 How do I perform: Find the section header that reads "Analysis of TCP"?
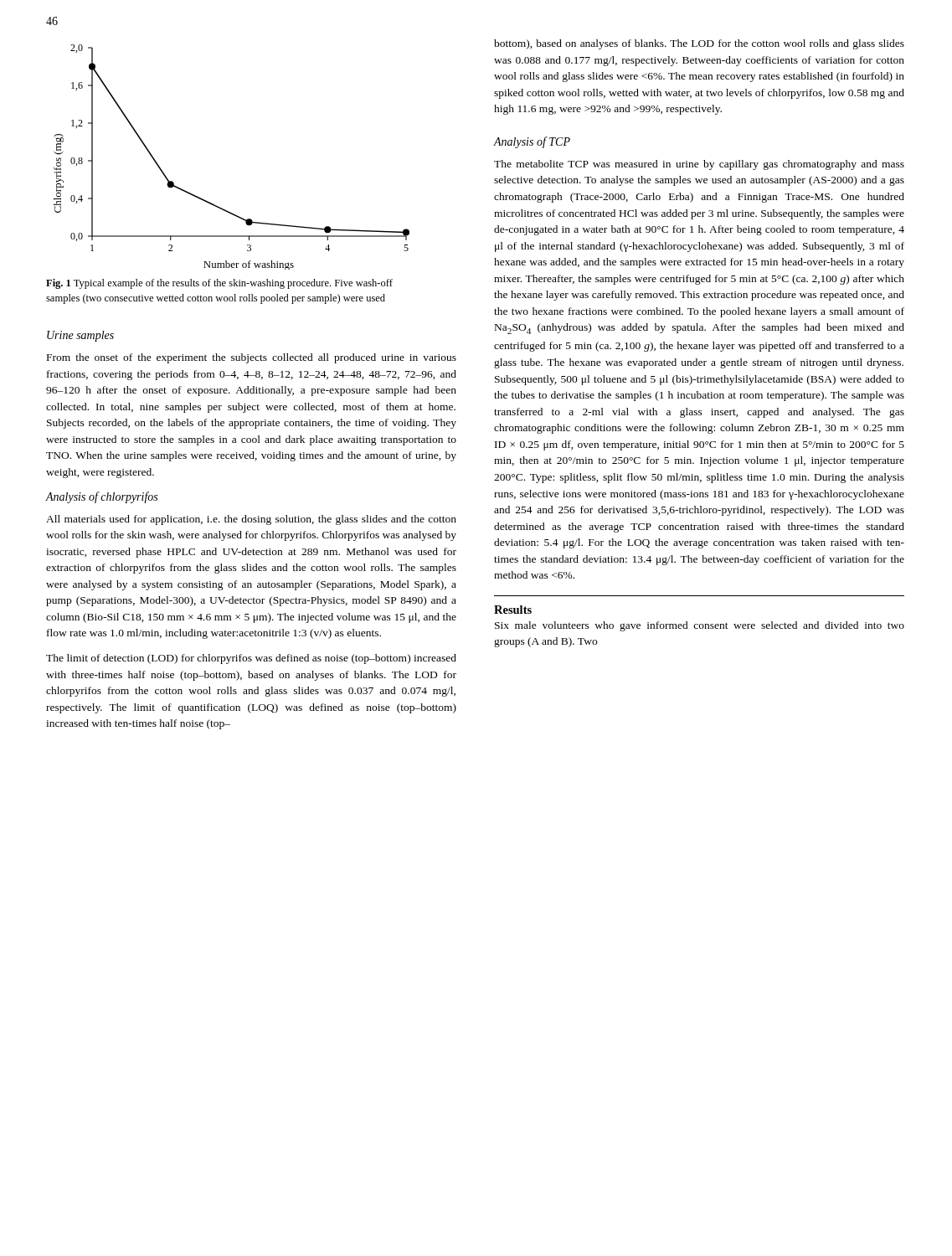(x=532, y=142)
